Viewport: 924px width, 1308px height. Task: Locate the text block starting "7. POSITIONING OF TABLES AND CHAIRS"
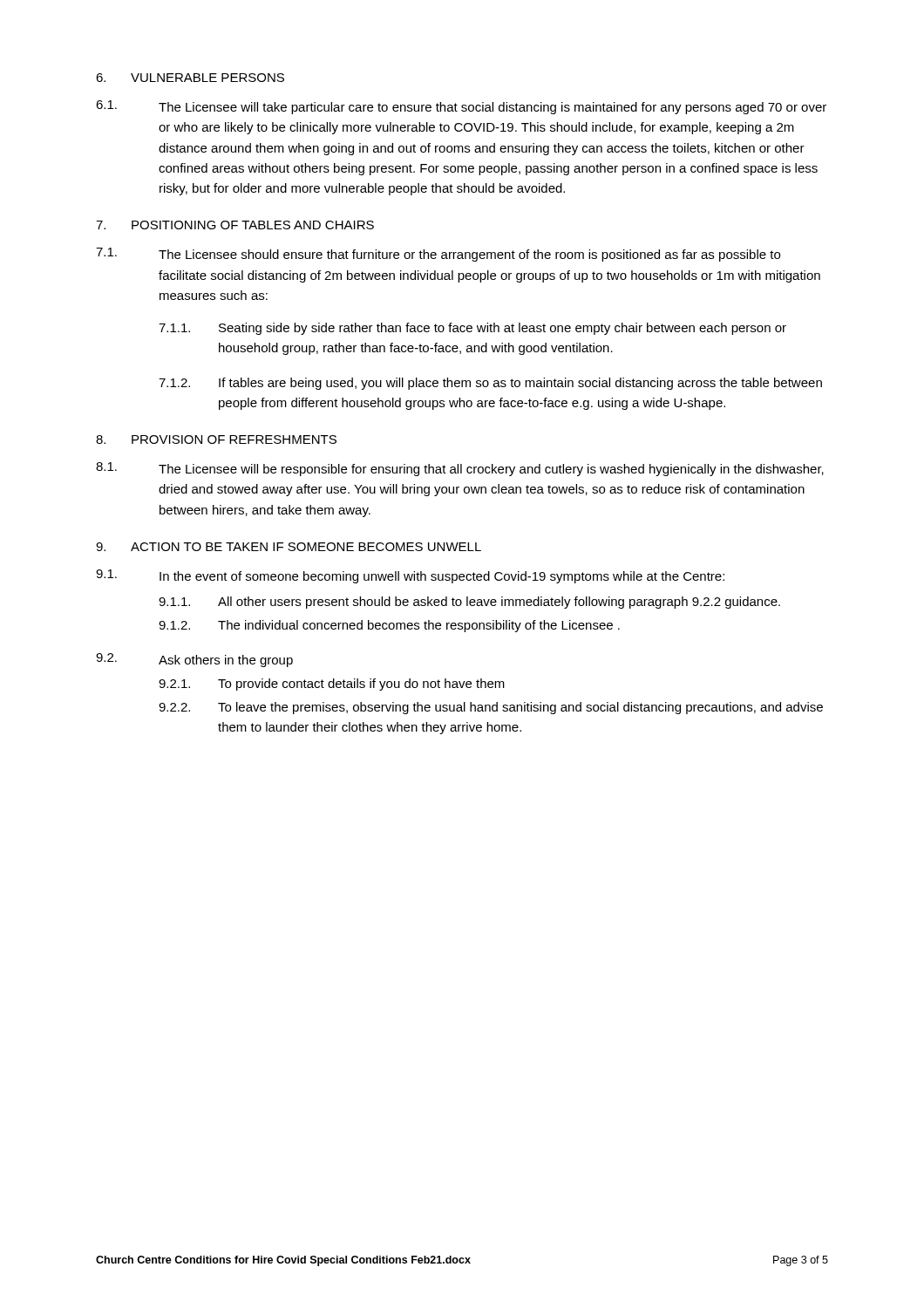pyautogui.click(x=235, y=225)
